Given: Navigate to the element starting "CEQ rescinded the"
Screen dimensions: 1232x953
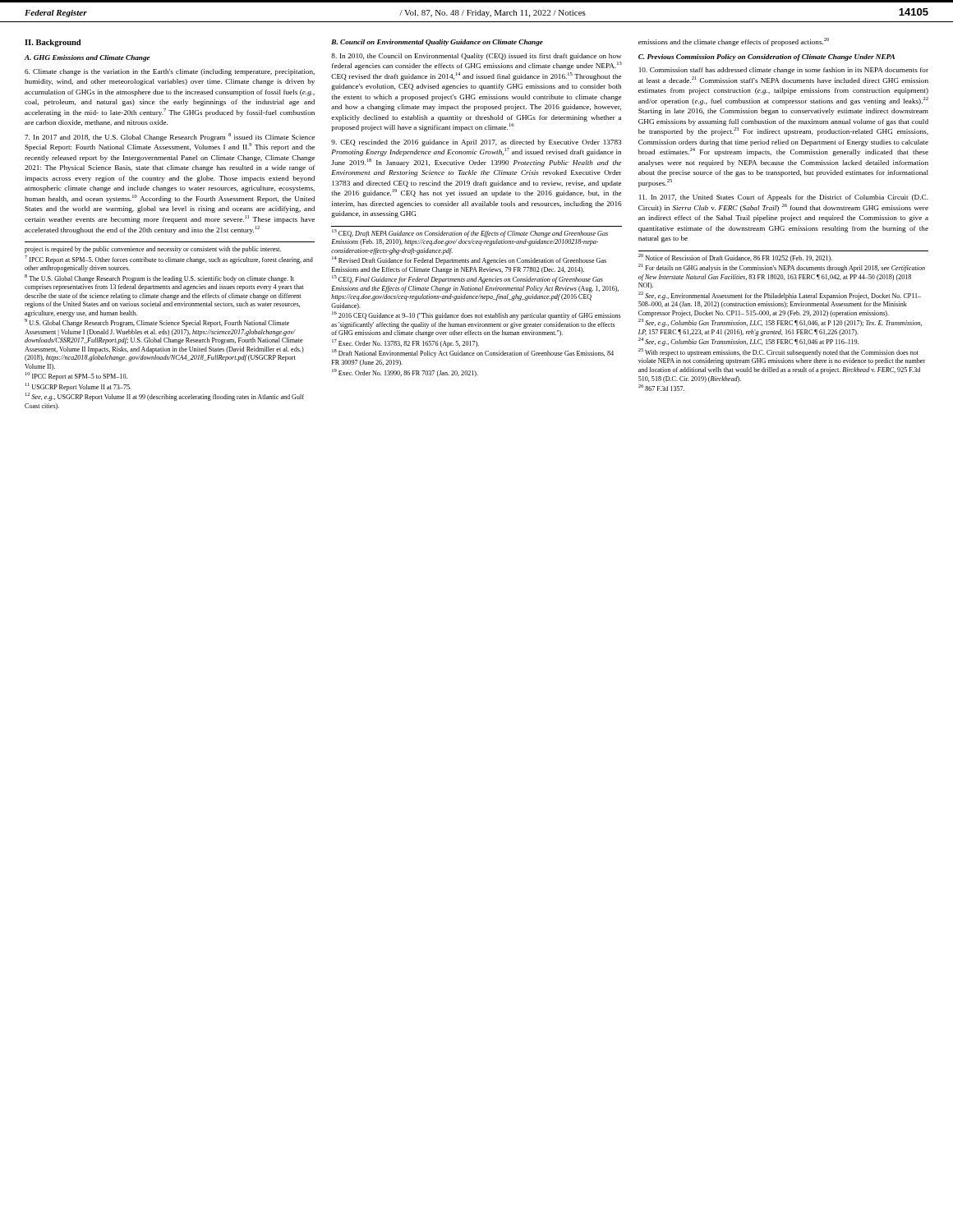Looking at the screenshot, I should (476, 178).
